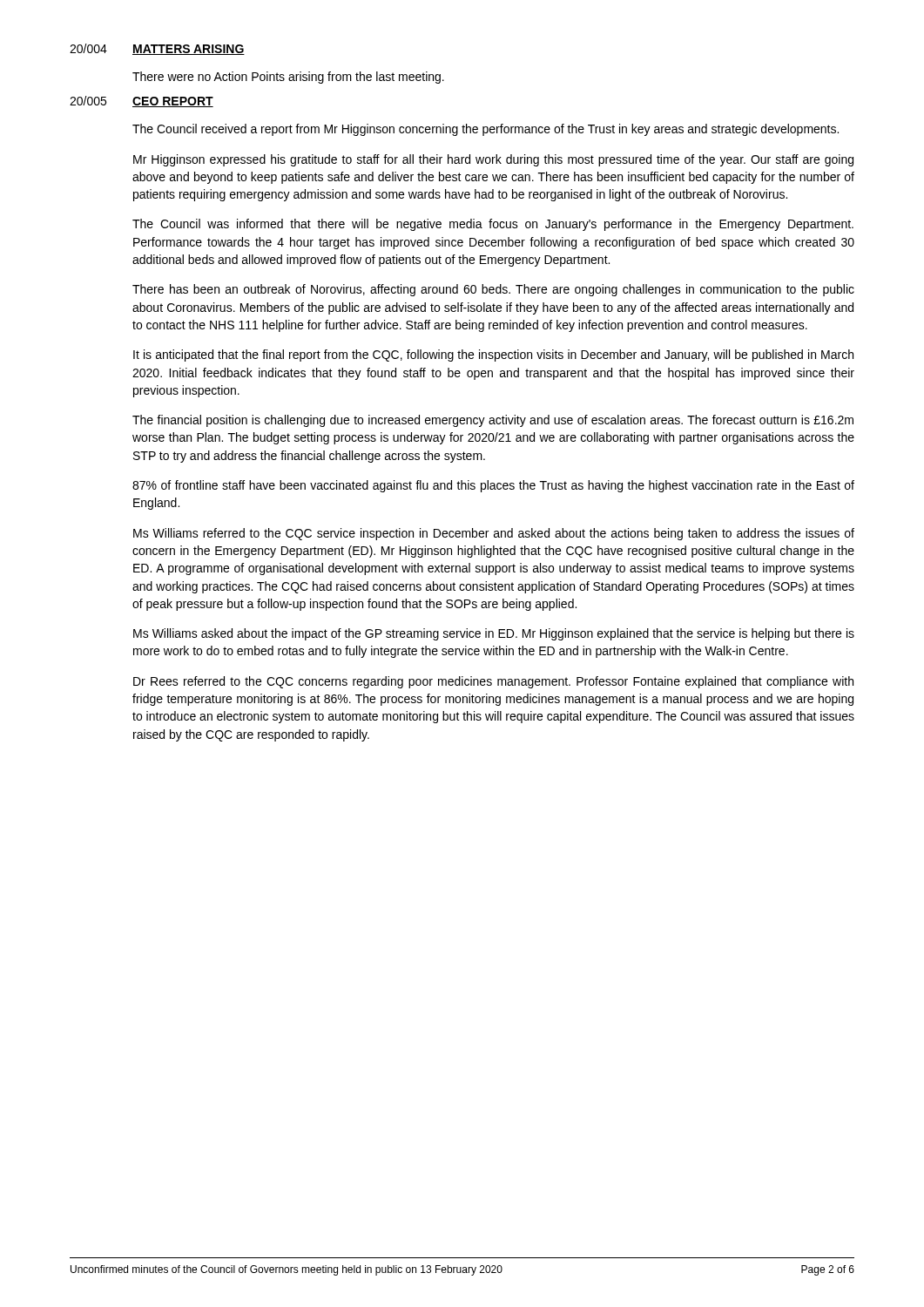Screen dimensions: 1307x924
Task: Navigate to the text block starting "Dr Rees referred to"
Action: click(493, 708)
